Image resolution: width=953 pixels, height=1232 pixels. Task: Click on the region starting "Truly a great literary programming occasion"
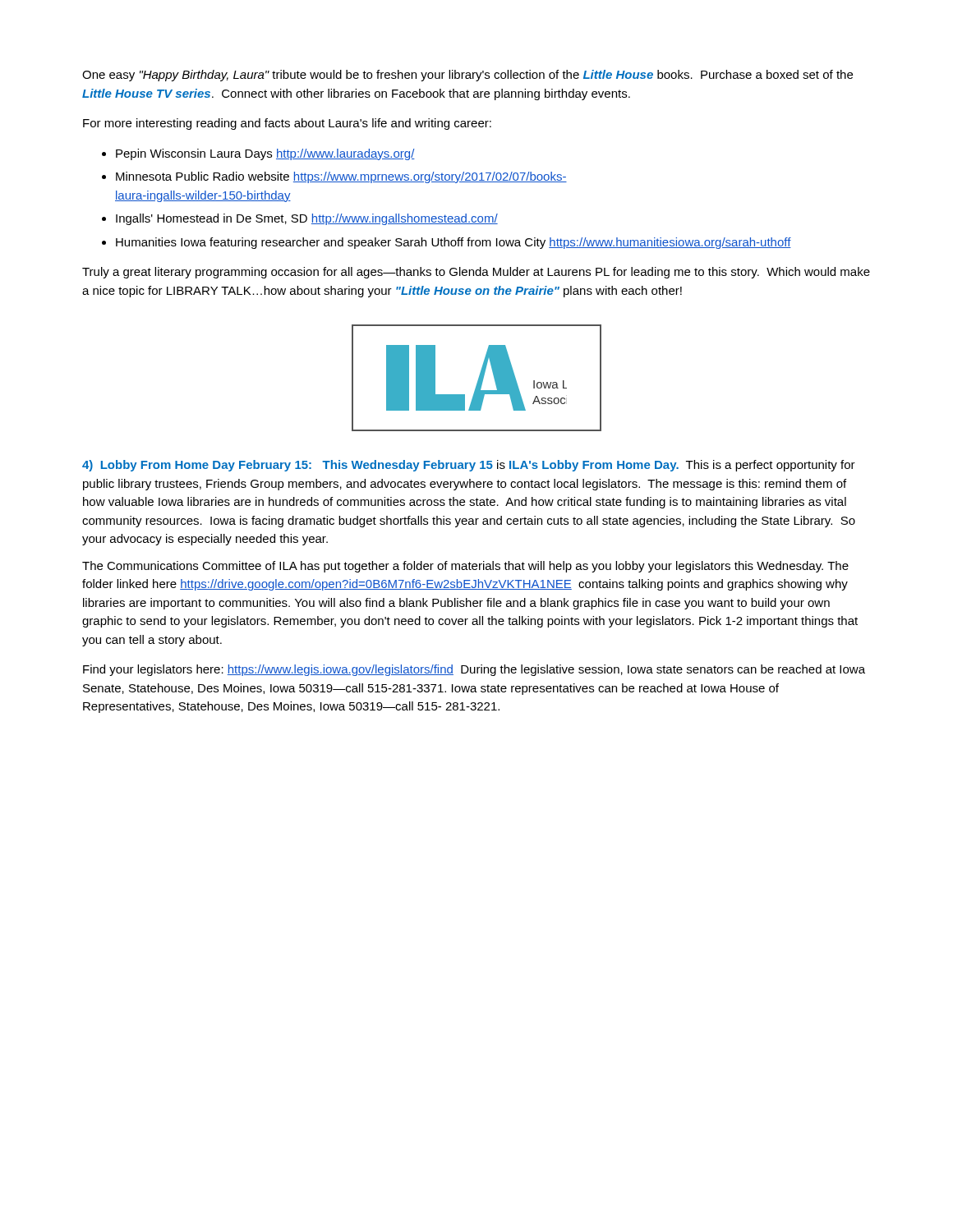476,281
